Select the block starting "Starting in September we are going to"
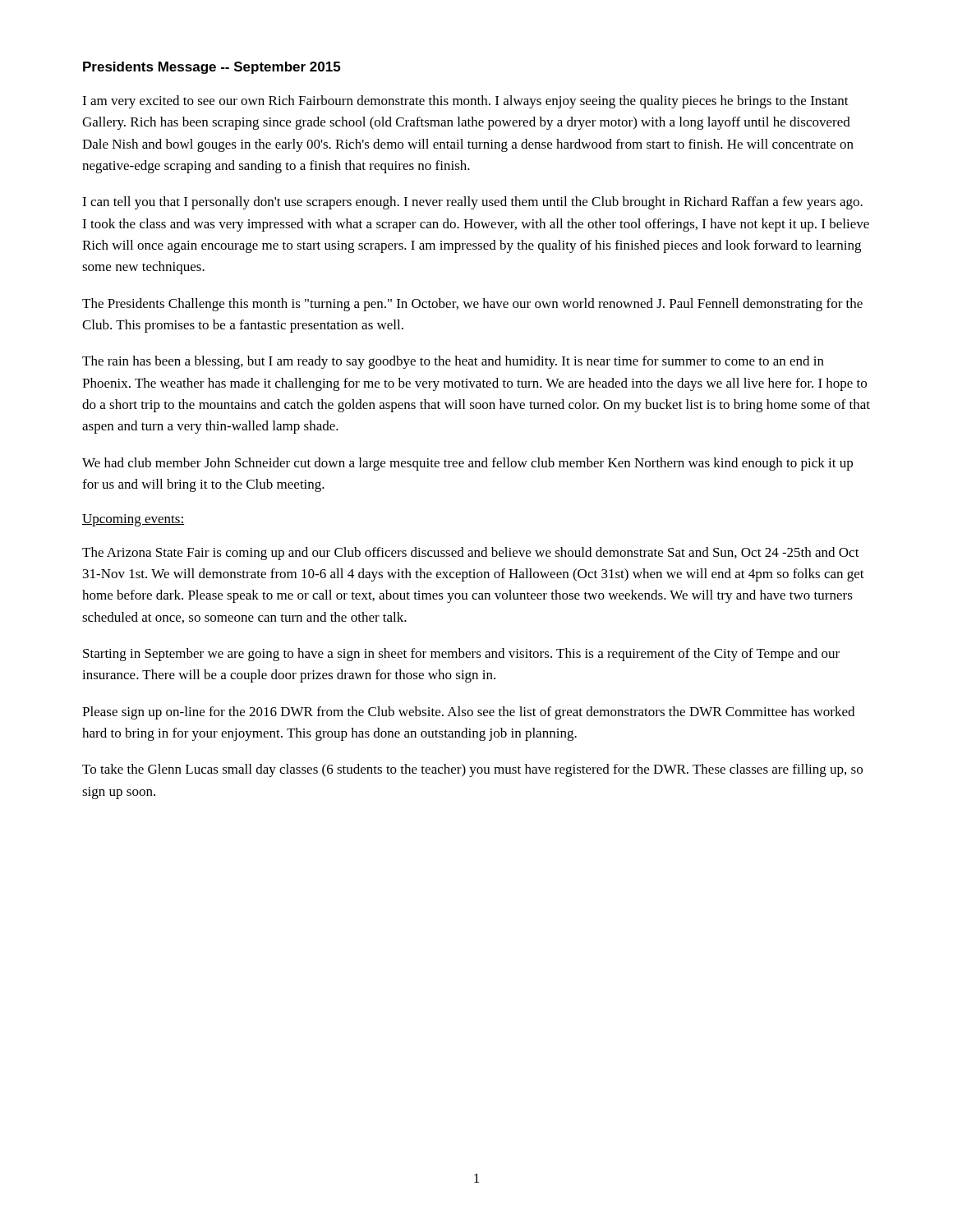953x1232 pixels. tap(461, 664)
